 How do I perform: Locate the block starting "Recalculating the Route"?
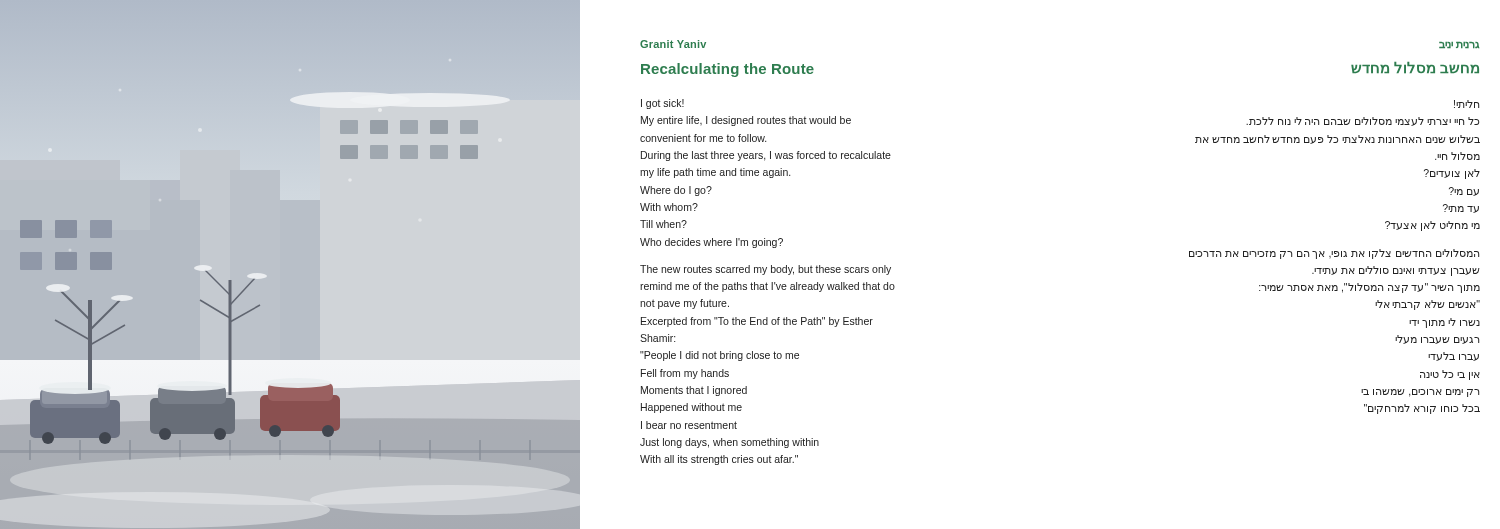[x=727, y=69]
